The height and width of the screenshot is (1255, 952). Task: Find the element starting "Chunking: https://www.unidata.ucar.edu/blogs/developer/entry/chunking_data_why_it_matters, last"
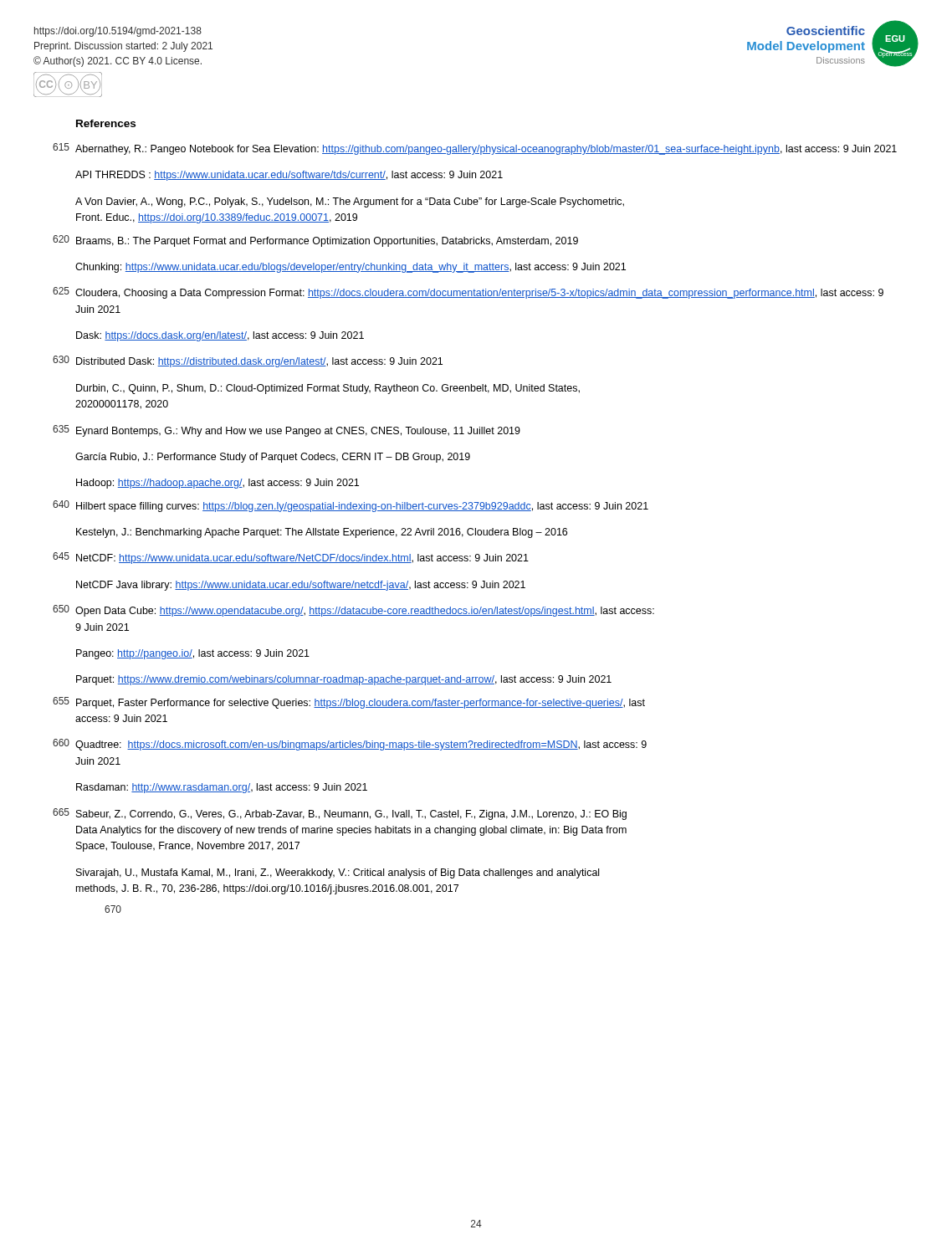pyautogui.click(x=489, y=267)
